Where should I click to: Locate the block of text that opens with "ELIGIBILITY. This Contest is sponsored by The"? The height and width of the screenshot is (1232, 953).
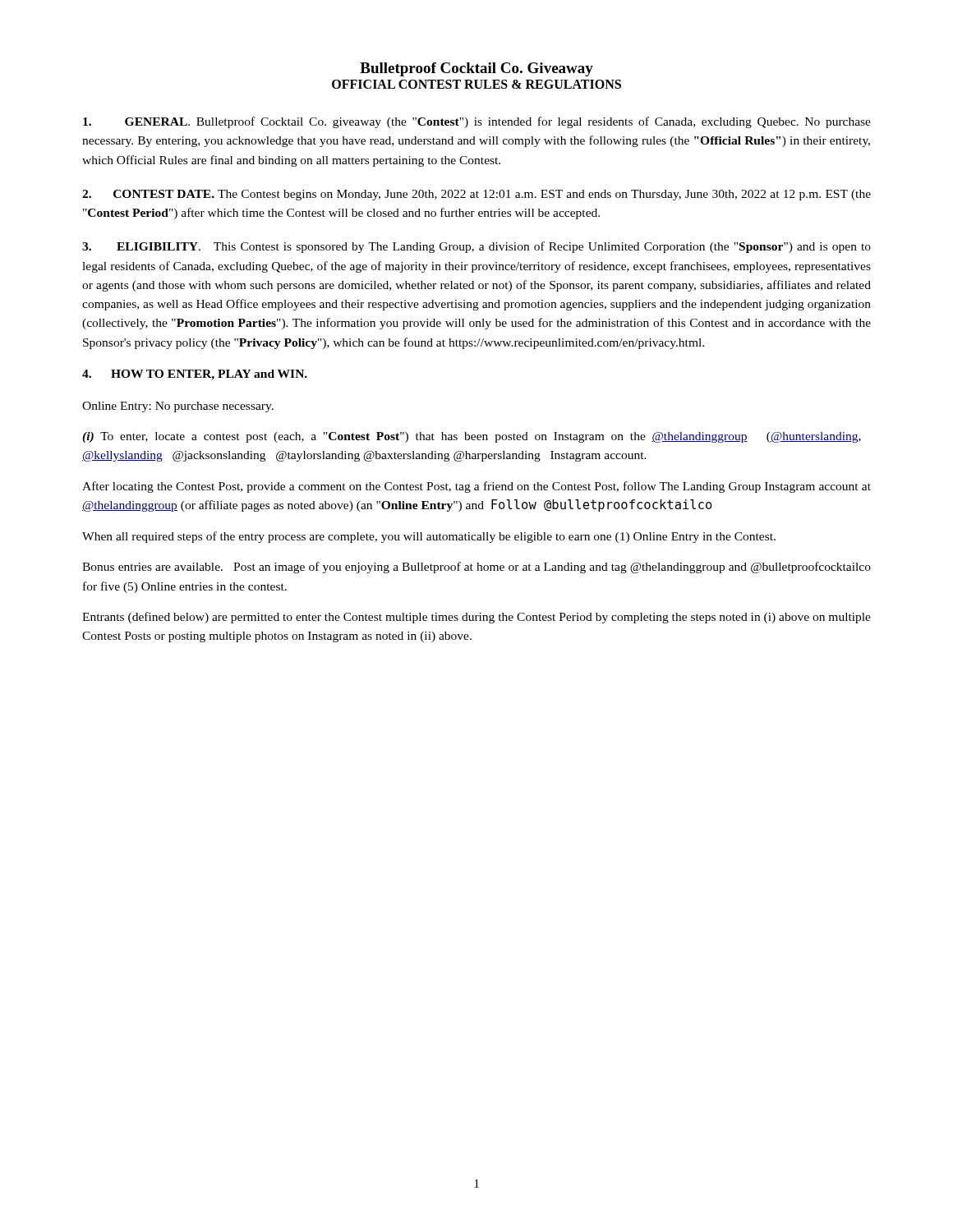[x=476, y=294]
